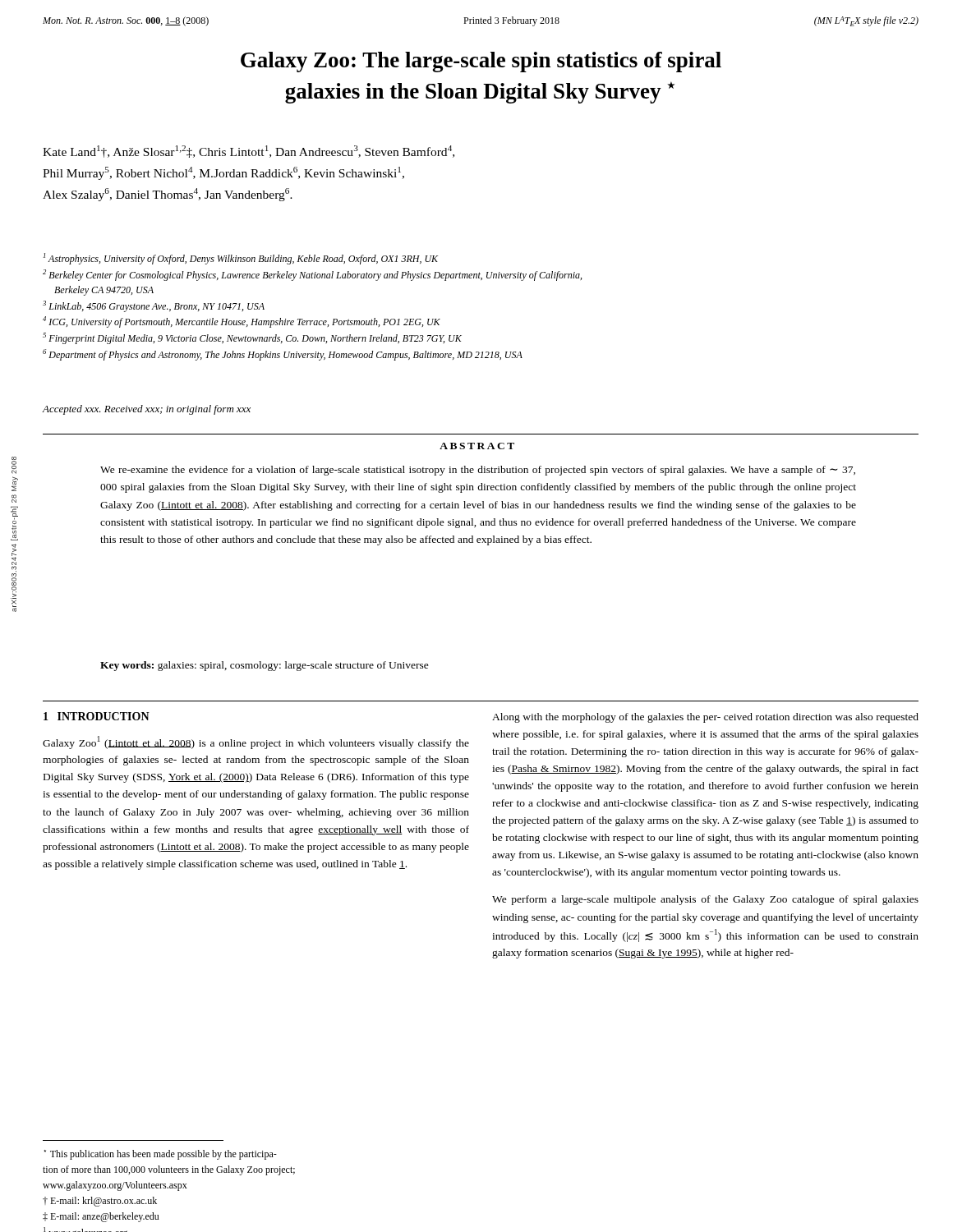Select the title that reads "Galaxy Zoo: The large-scale spin statistics of"

point(481,76)
